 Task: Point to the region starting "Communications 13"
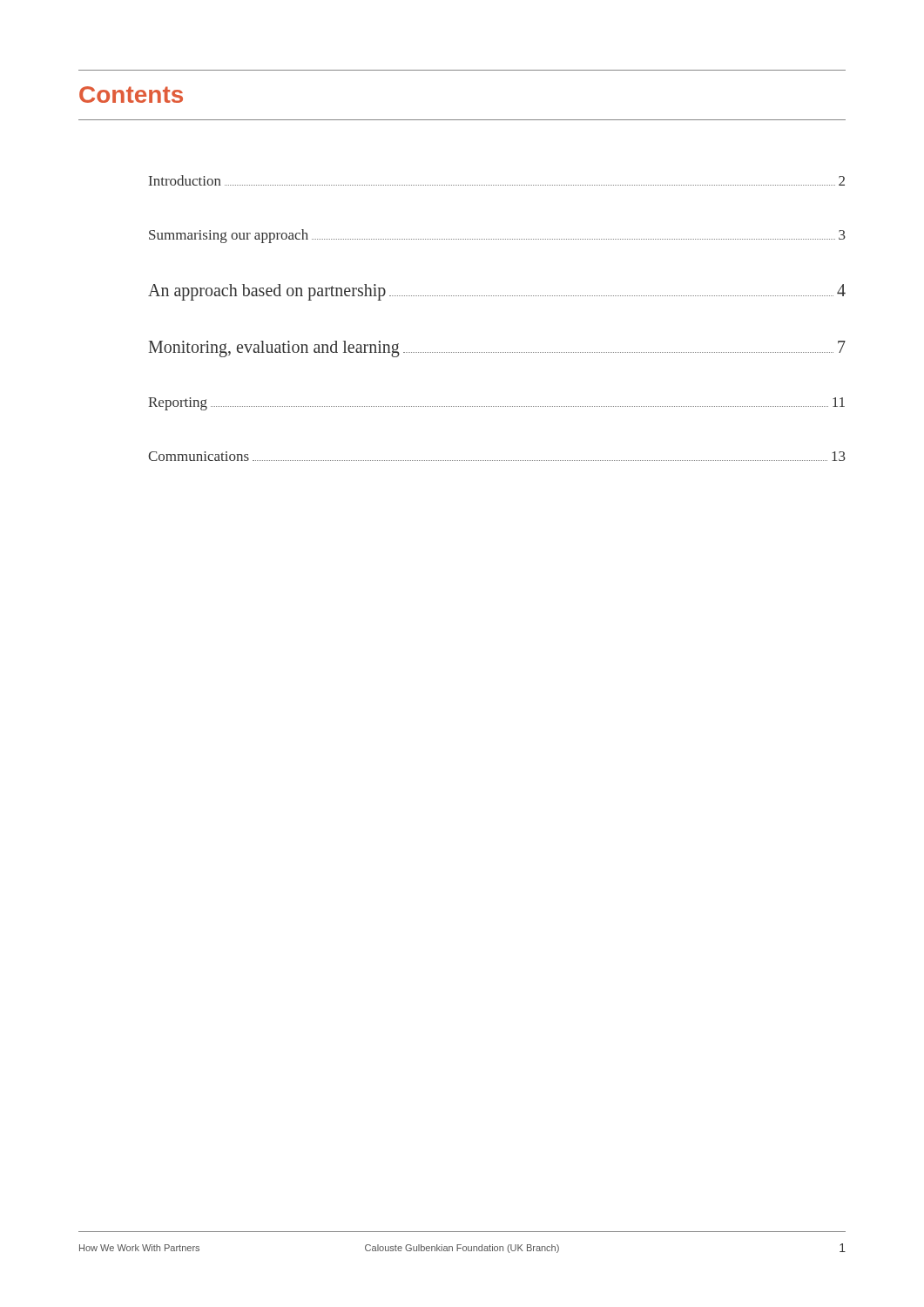[497, 457]
